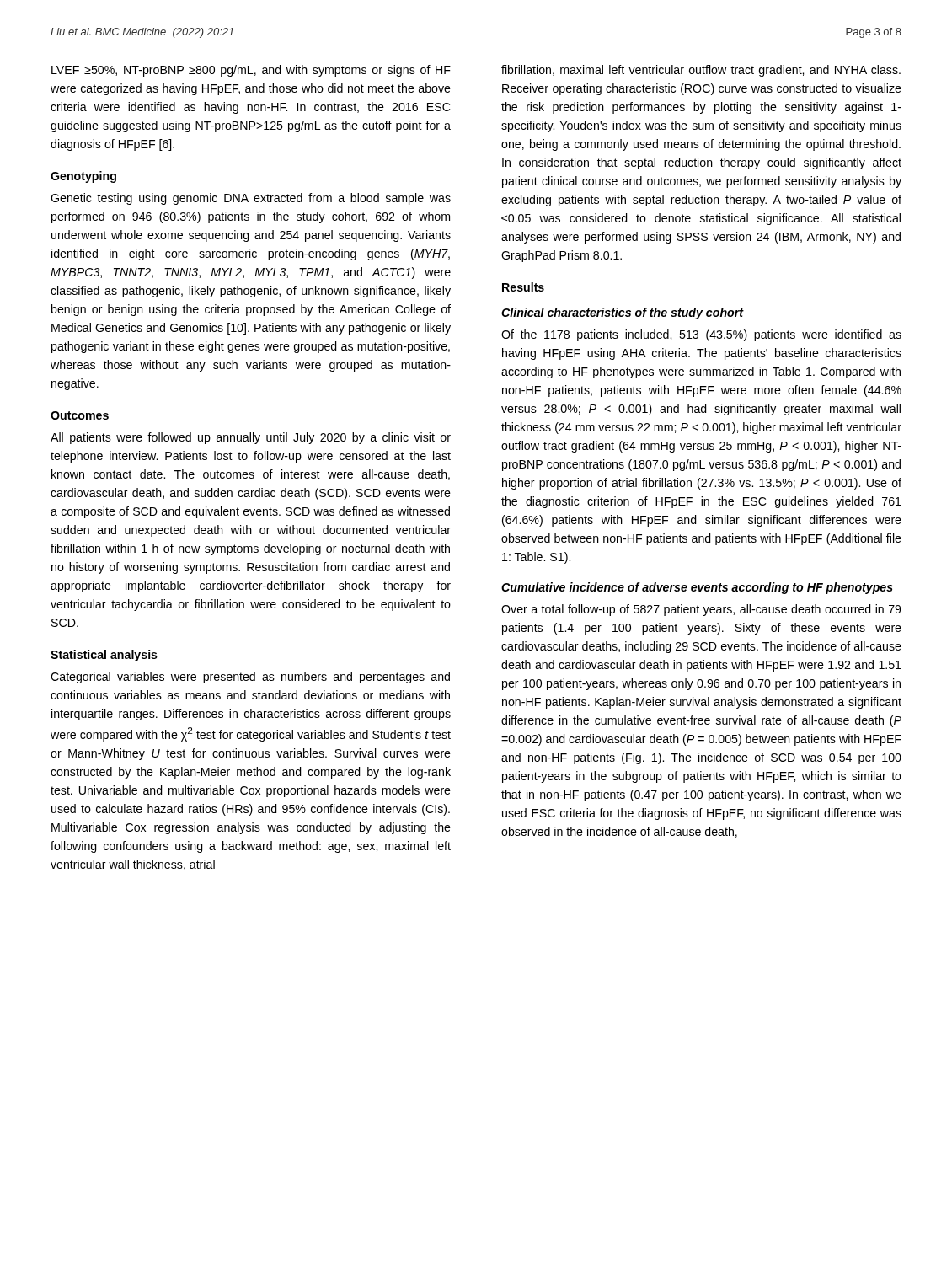
Task: Point to the section header beginning "Cumulative incidence of adverse events according"
Action: [697, 587]
